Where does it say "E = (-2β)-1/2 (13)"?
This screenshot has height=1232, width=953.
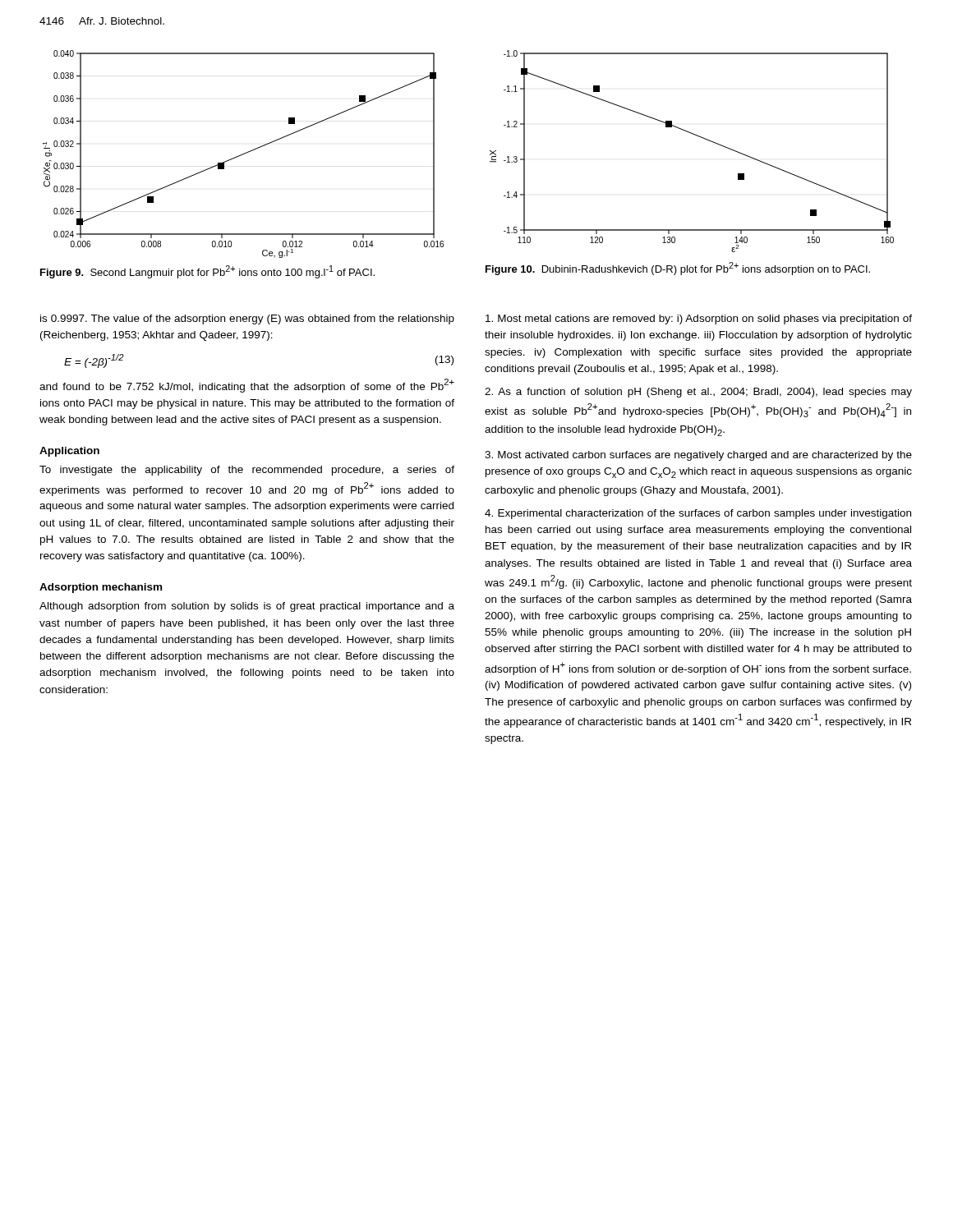[x=97, y=360]
